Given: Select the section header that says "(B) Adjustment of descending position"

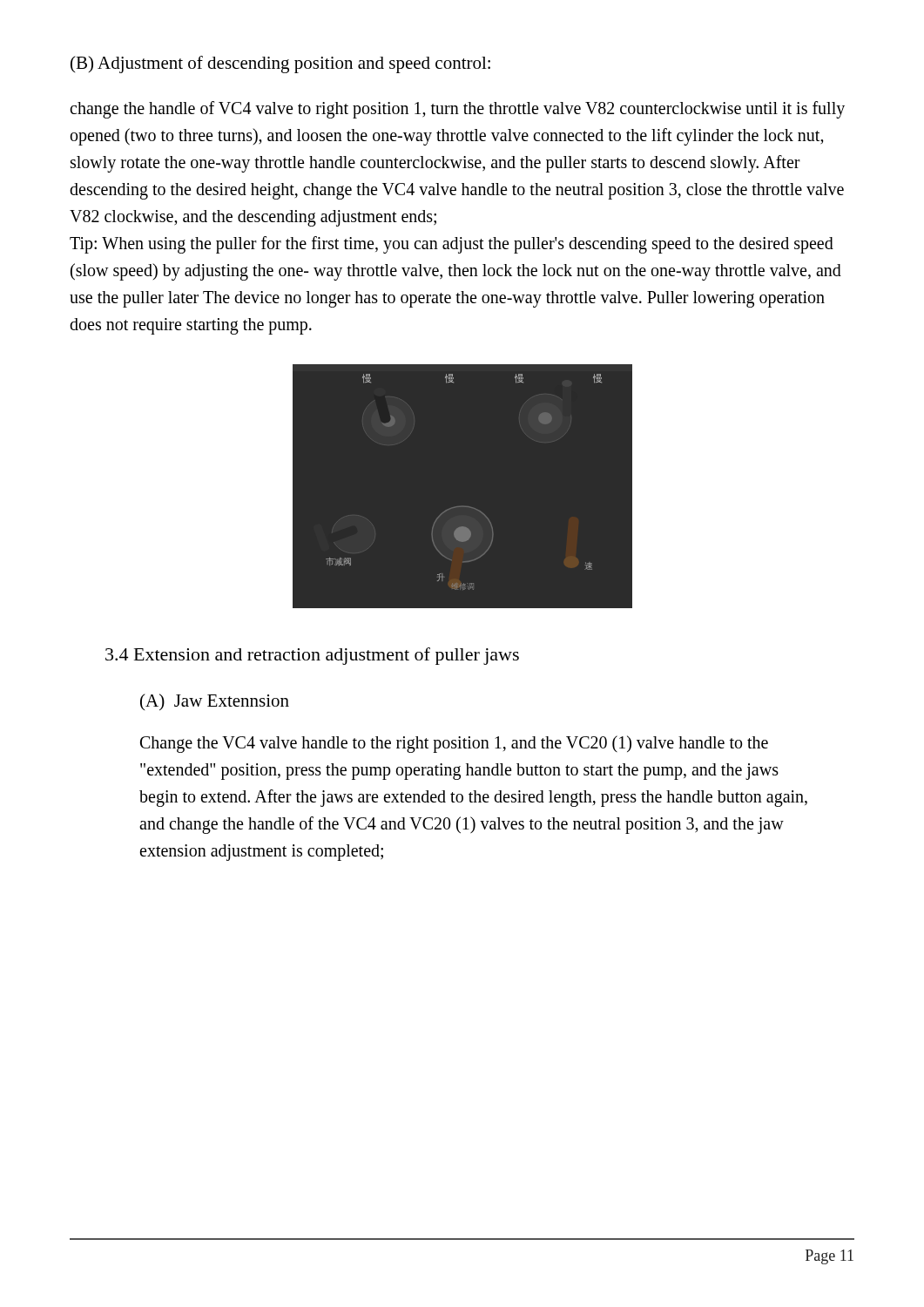Looking at the screenshot, I should click(281, 63).
